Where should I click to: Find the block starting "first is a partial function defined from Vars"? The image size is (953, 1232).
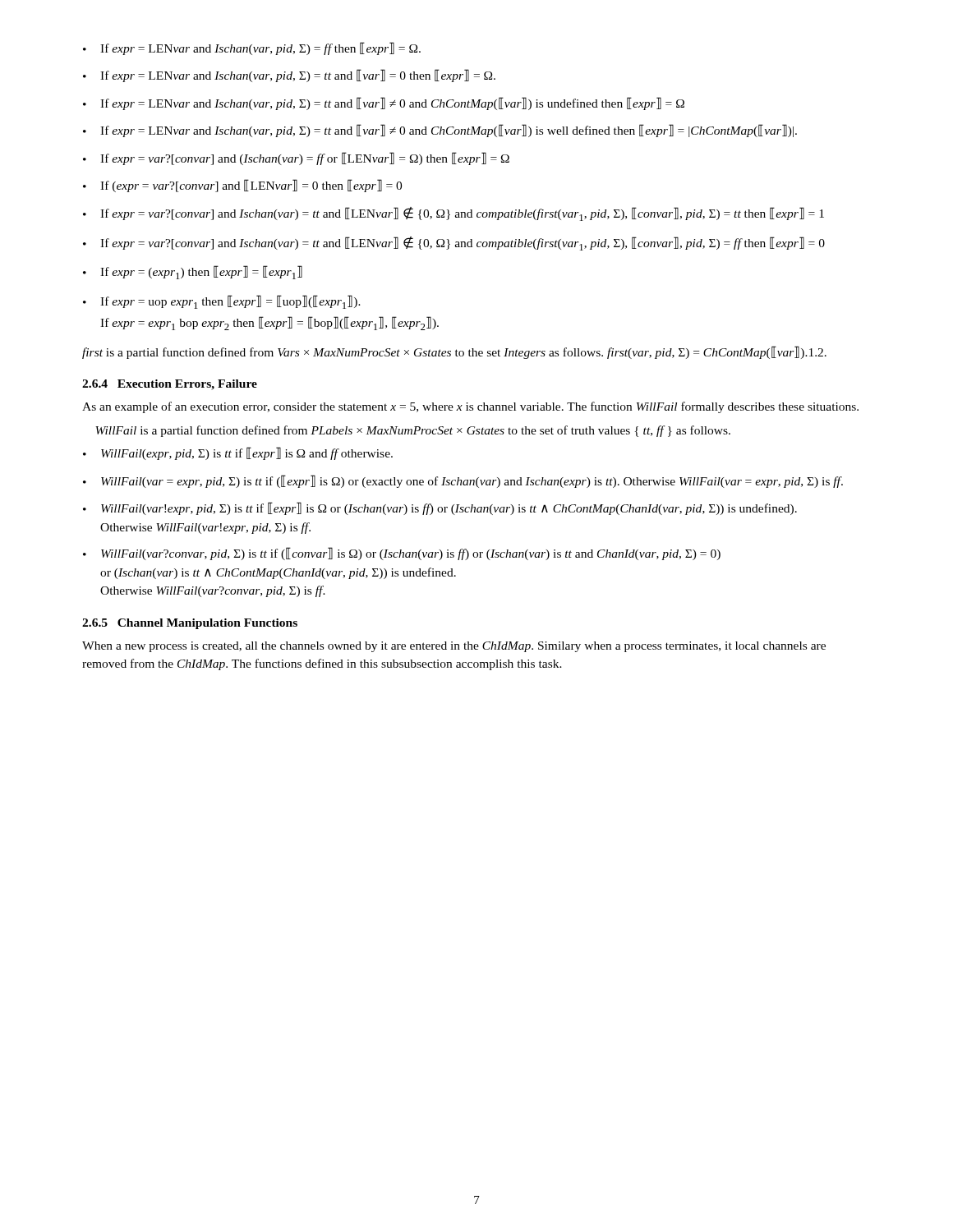(x=455, y=352)
